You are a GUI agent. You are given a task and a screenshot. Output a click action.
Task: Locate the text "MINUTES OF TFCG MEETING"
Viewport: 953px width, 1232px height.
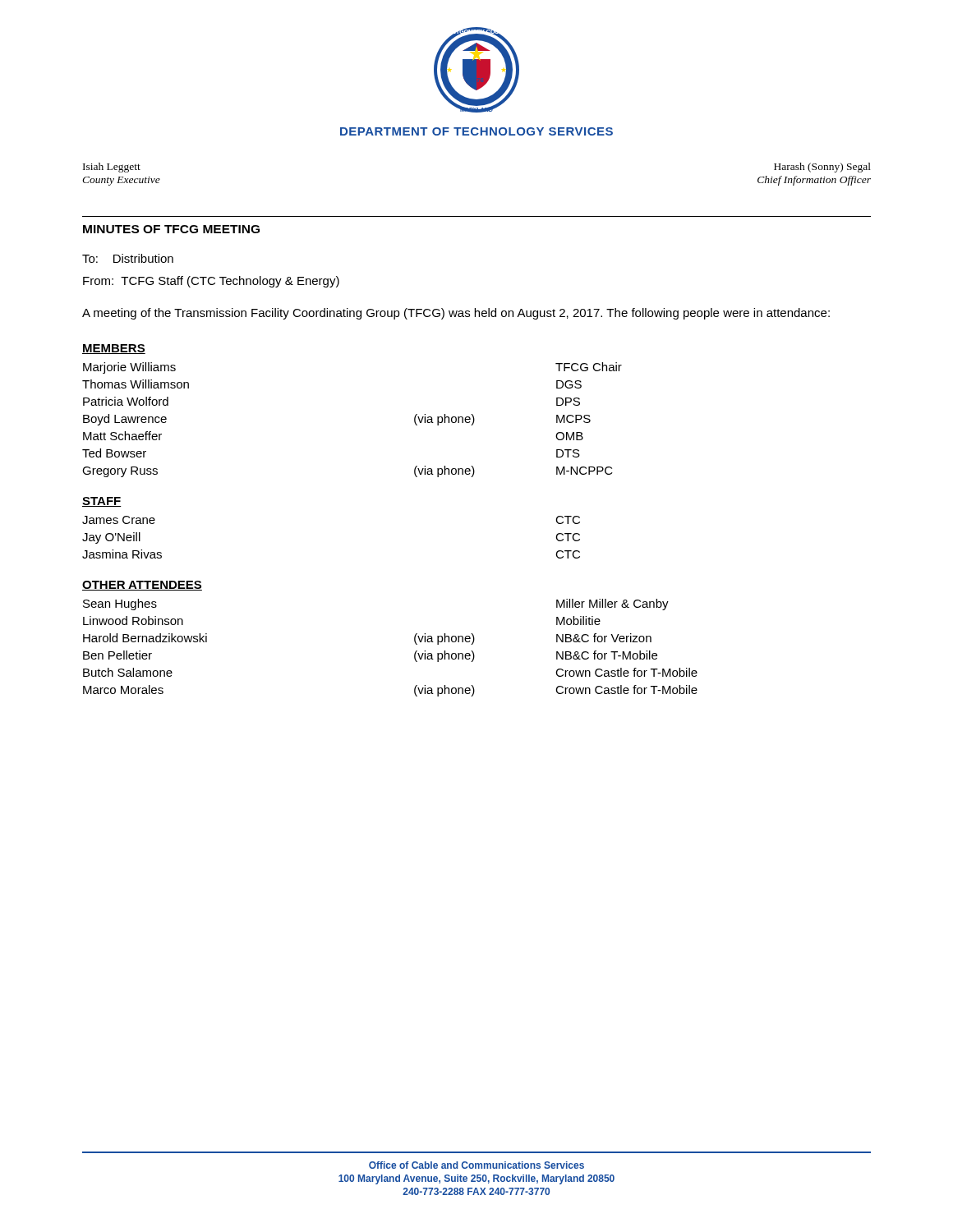pyautogui.click(x=171, y=229)
